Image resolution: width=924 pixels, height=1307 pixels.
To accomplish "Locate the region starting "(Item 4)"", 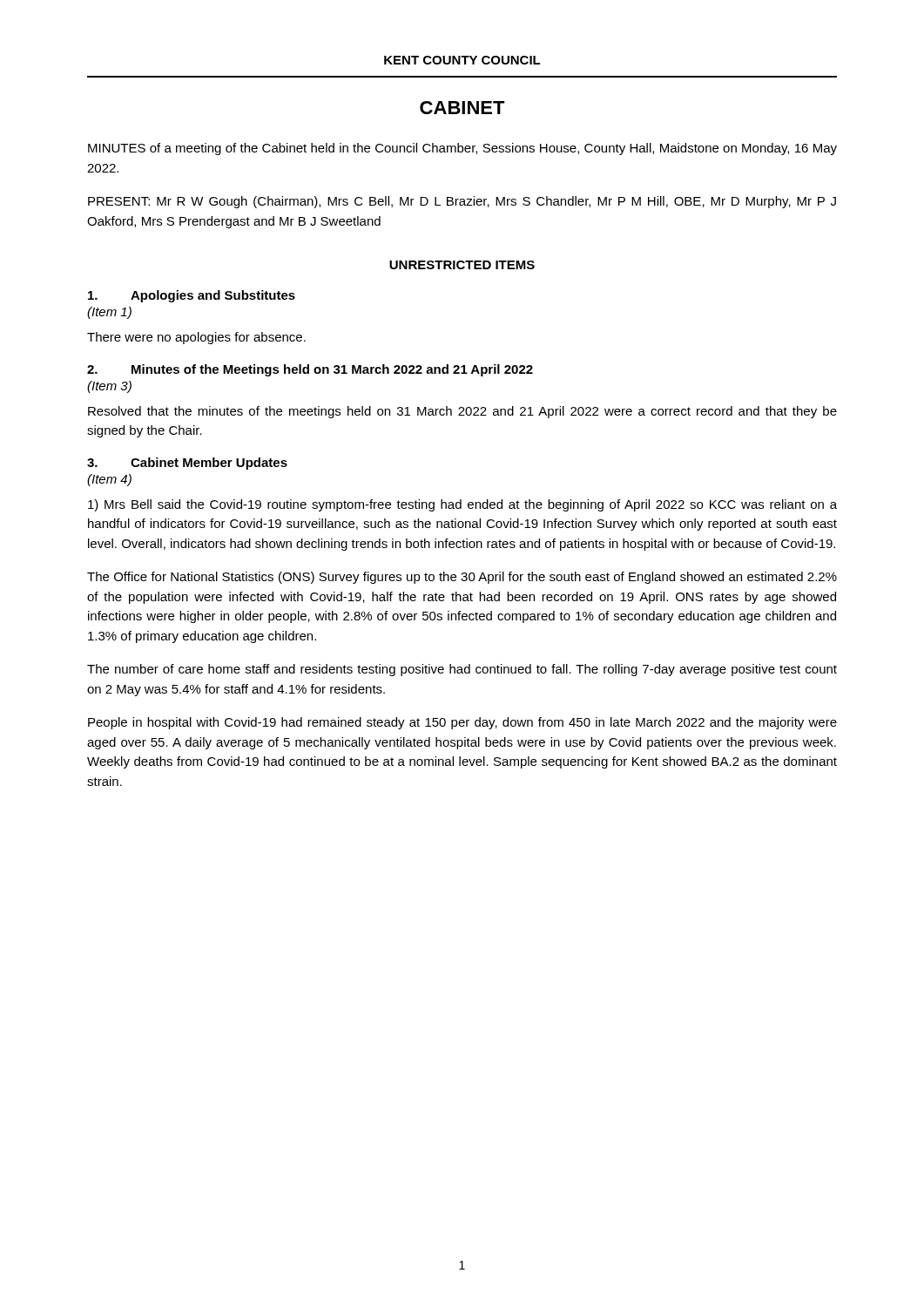I will (x=110, y=478).
